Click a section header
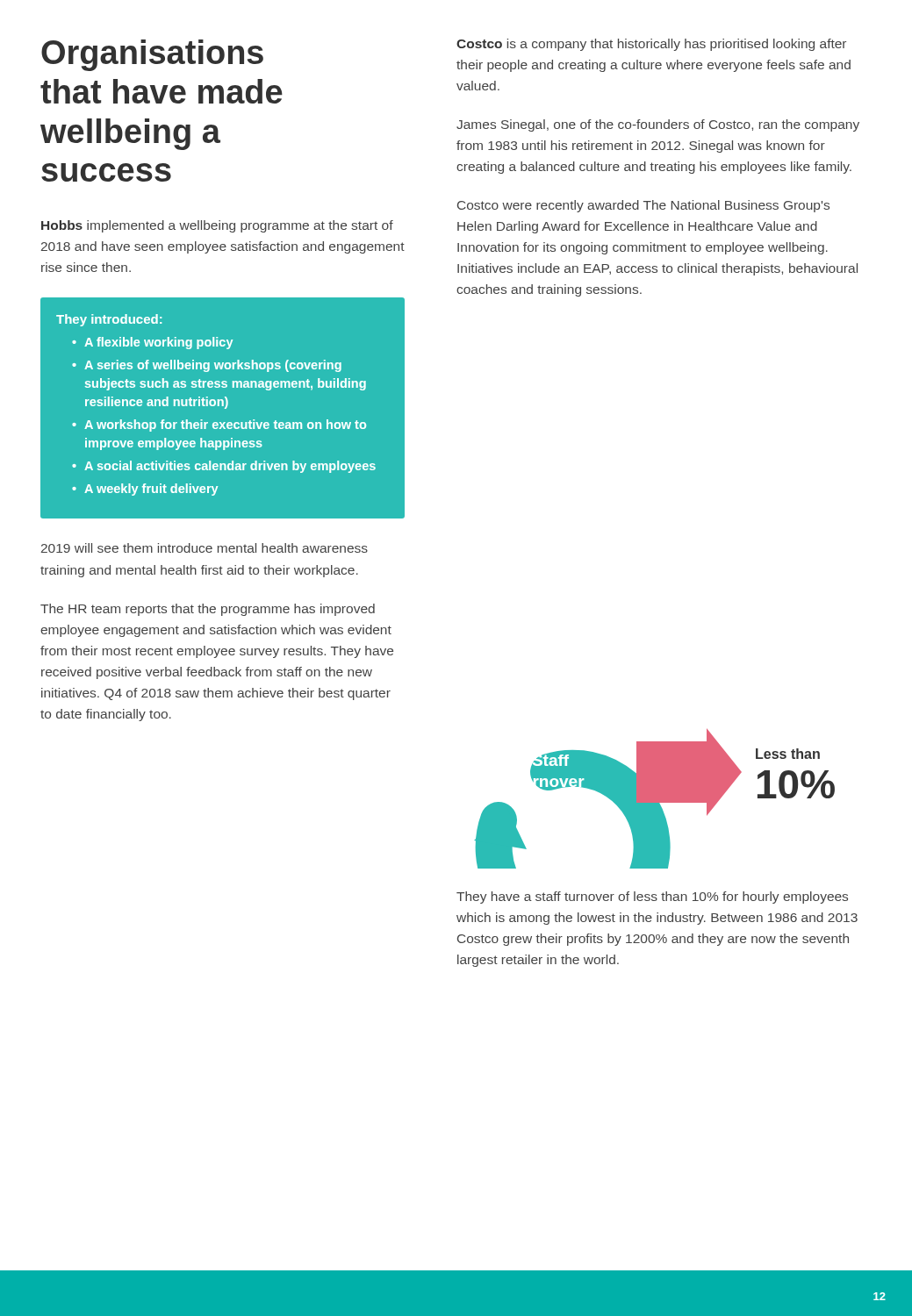Screen dimensions: 1316x912 point(110,319)
